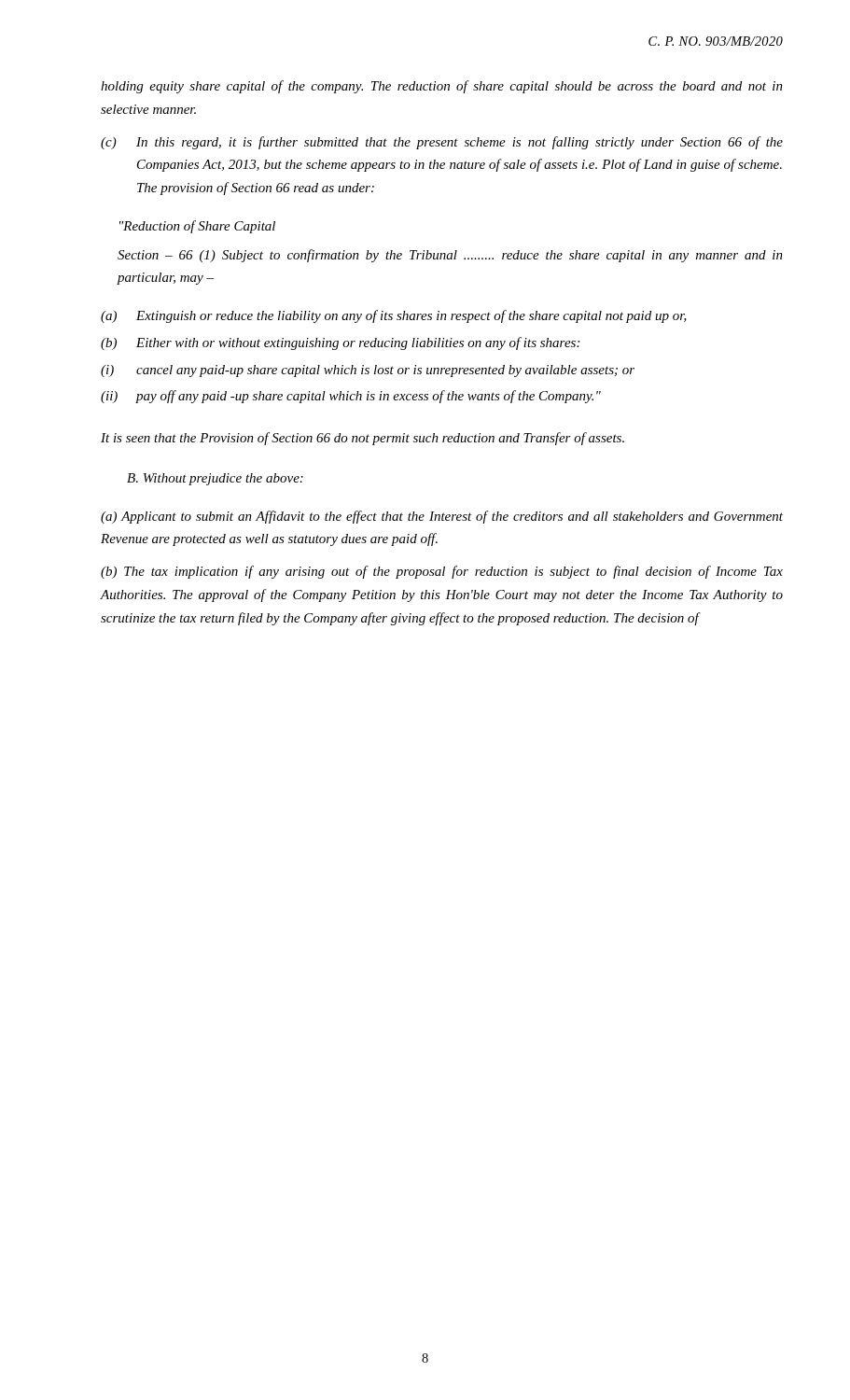Screen dimensions: 1400x850
Task: Locate the block of text that opens with "holding equity share capital of"
Action: pos(442,97)
